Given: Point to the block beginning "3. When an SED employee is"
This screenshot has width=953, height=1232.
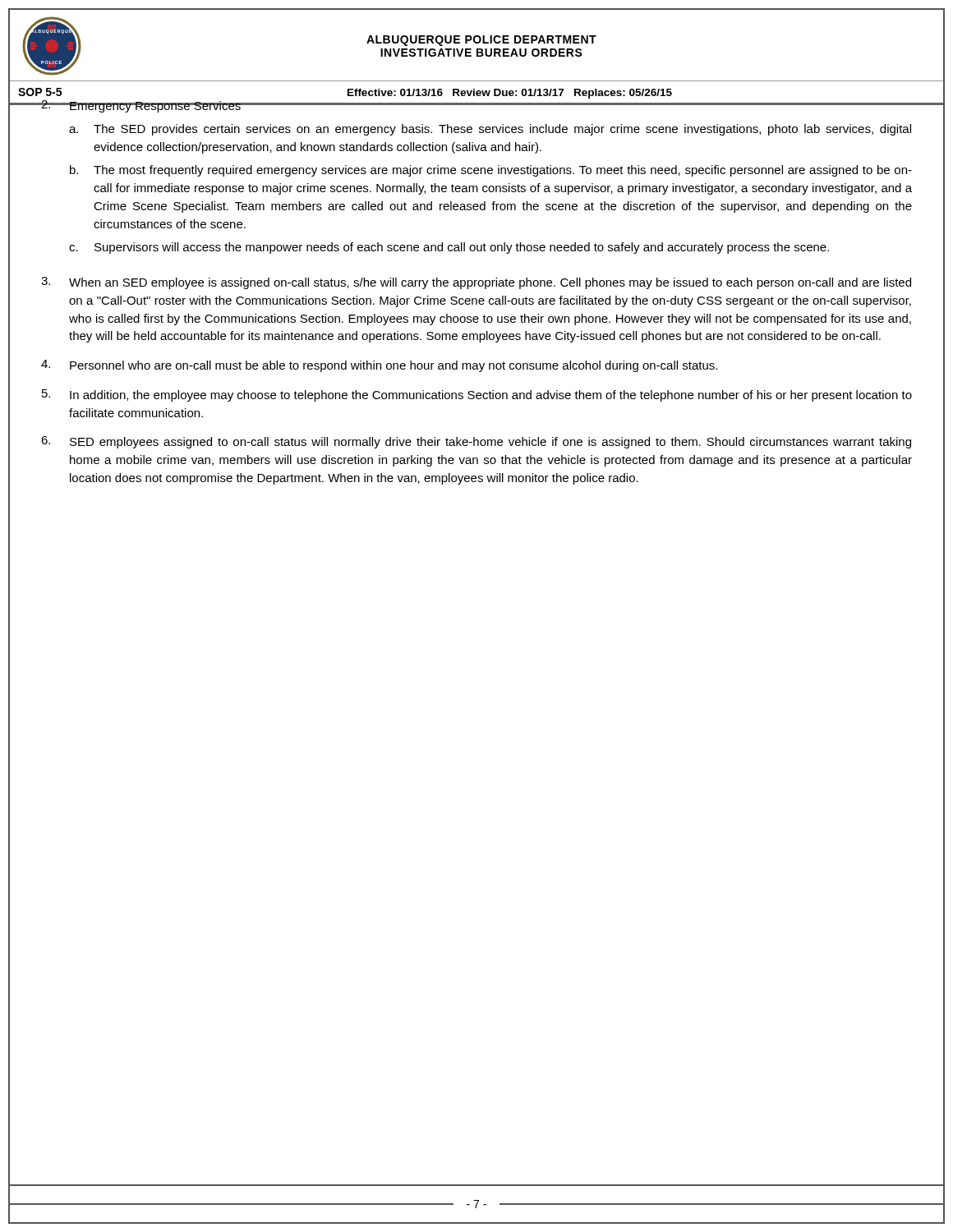Looking at the screenshot, I should 476,309.
